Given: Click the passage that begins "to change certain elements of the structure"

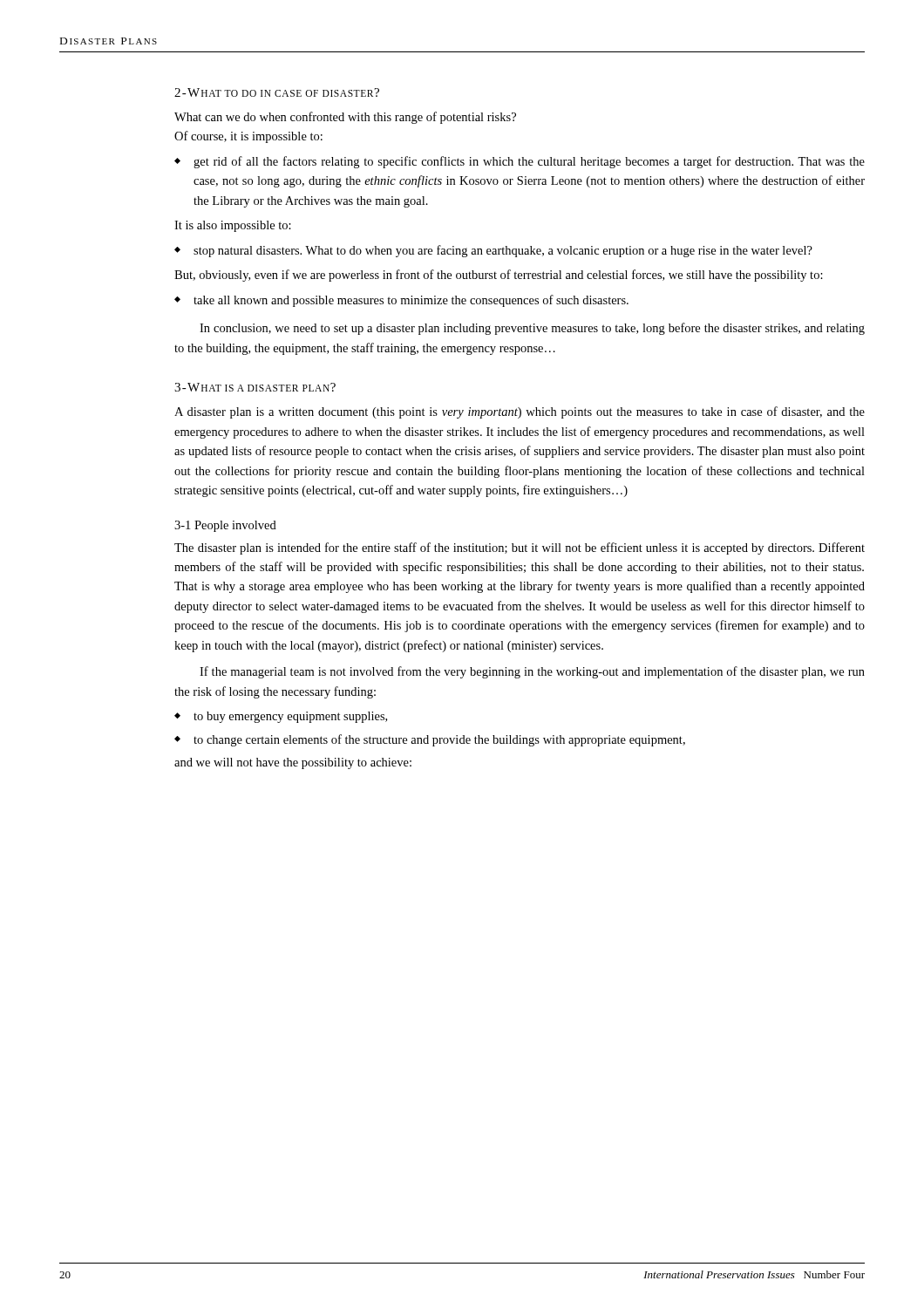Looking at the screenshot, I should point(520,739).
